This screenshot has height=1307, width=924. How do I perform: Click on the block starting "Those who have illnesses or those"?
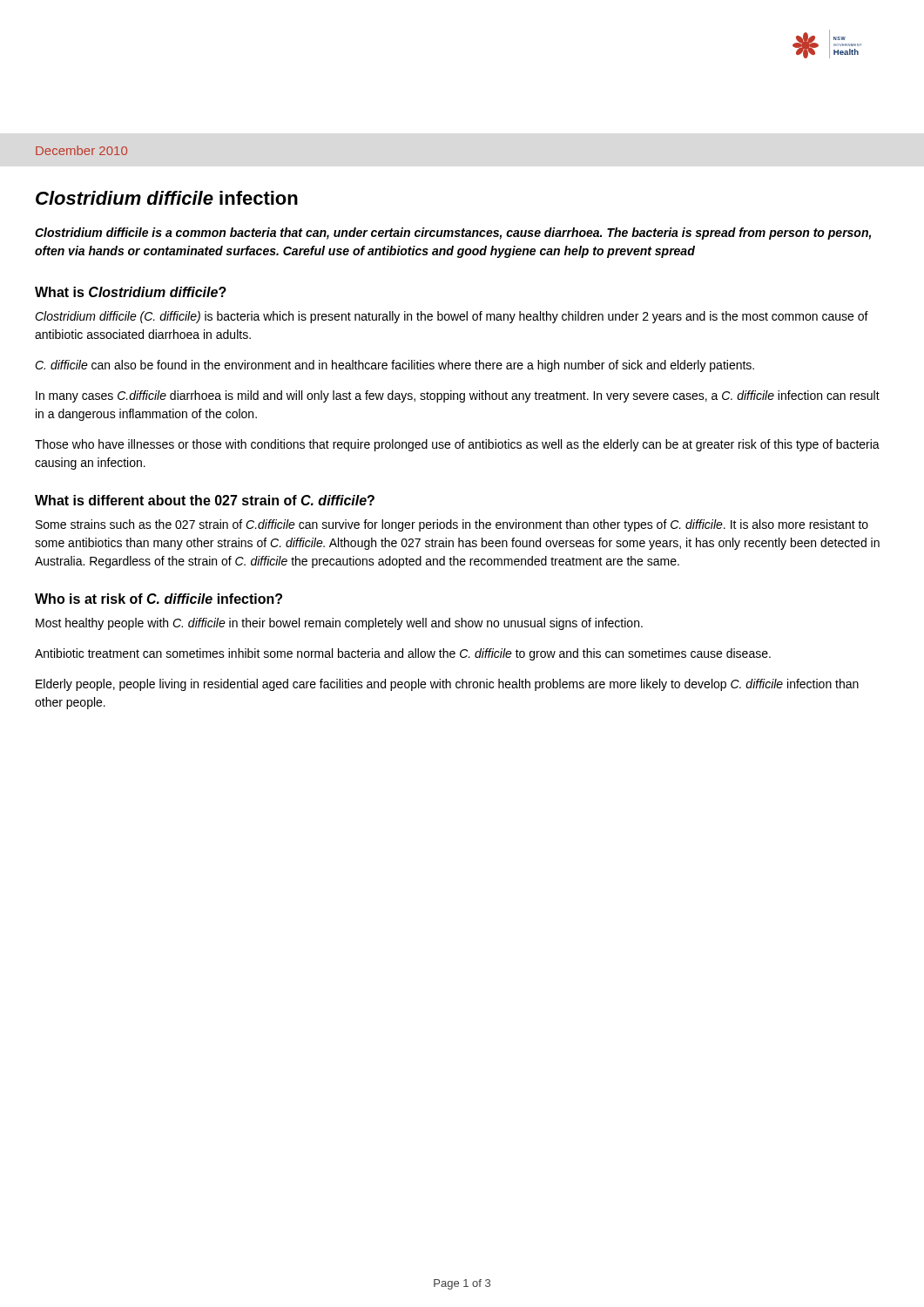coord(457,454)
